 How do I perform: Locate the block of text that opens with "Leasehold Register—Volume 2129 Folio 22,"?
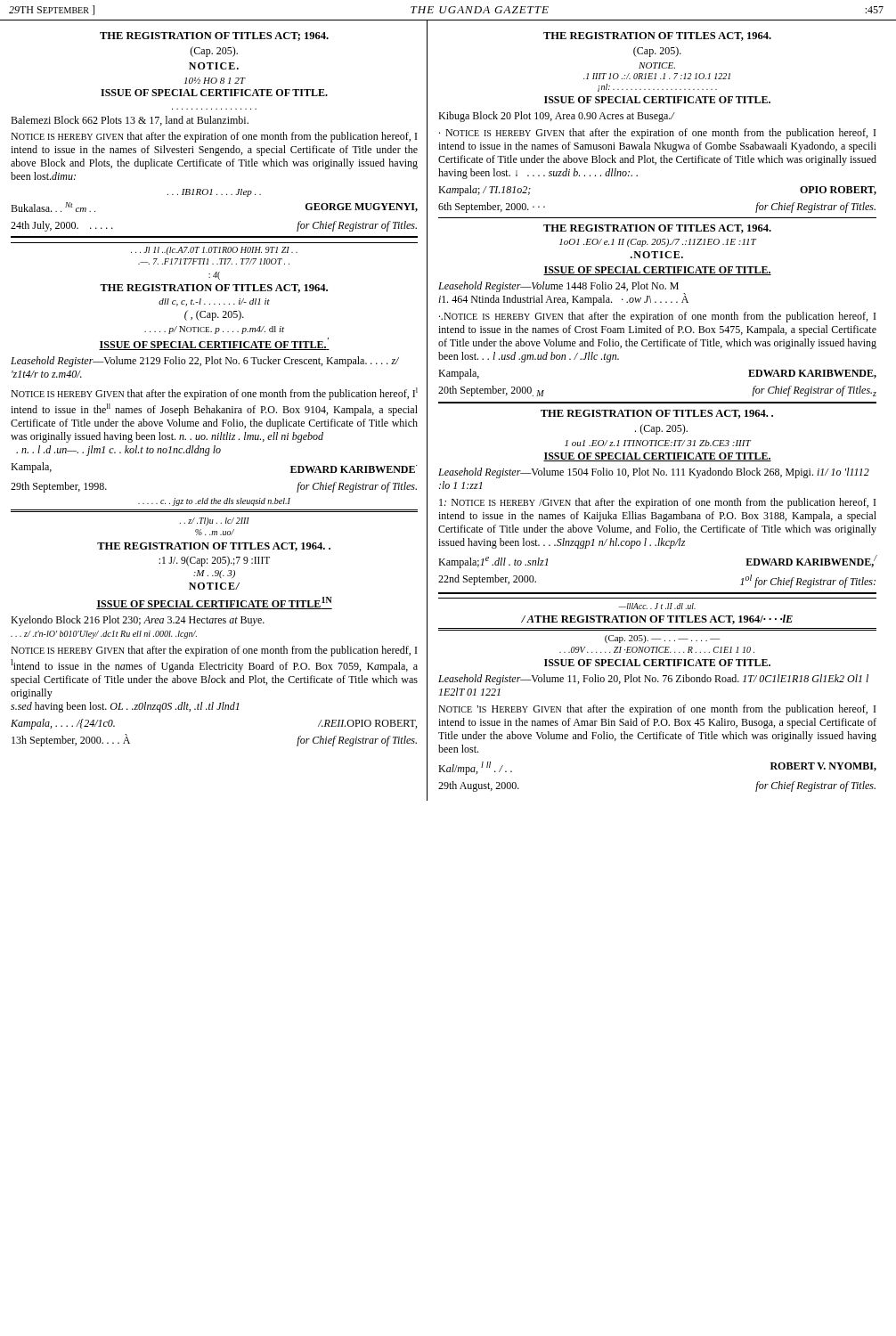(205, 367)
